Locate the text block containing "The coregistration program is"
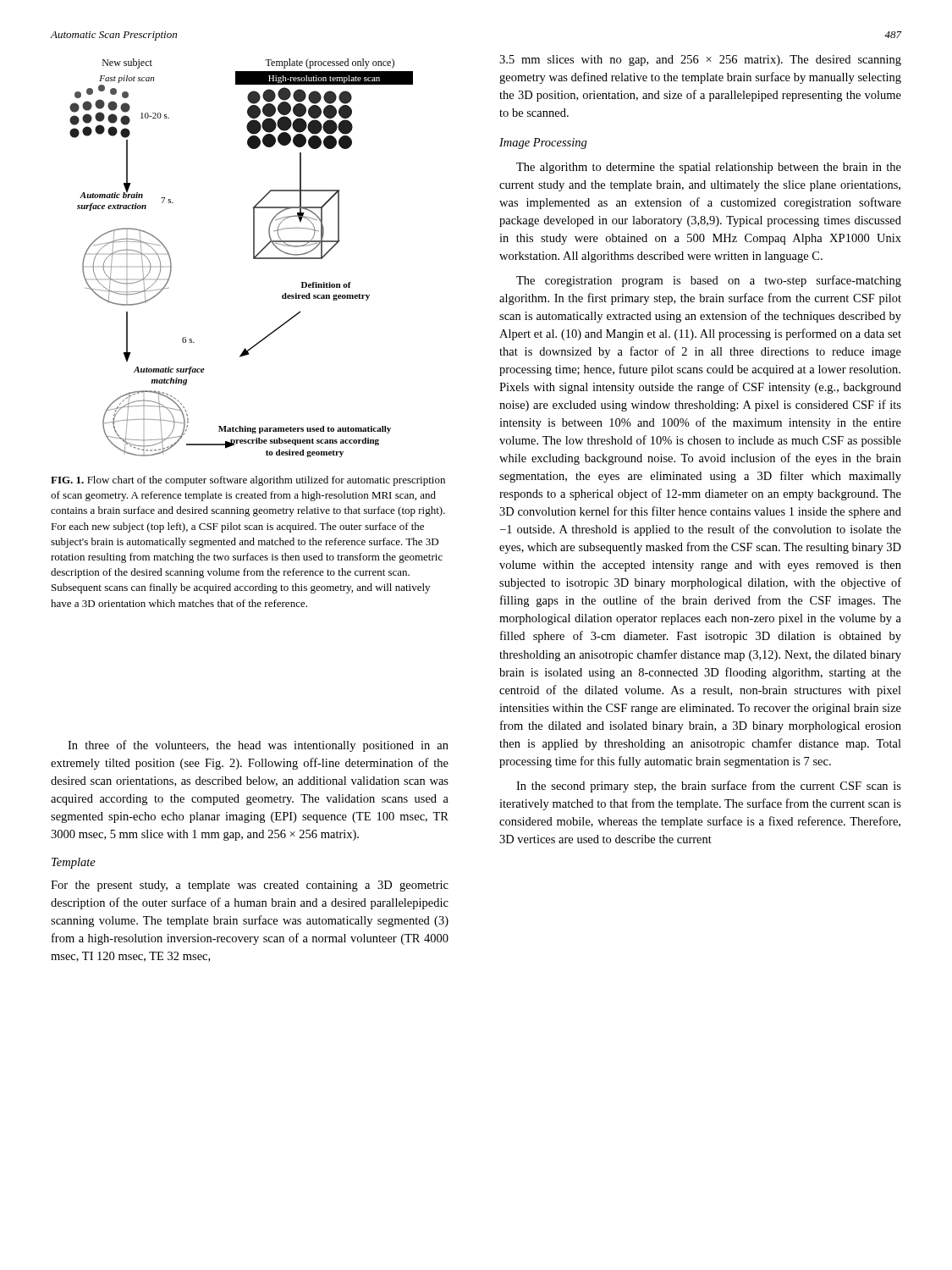The height and width of the screenshot is (1270, 952). point(700,521)
